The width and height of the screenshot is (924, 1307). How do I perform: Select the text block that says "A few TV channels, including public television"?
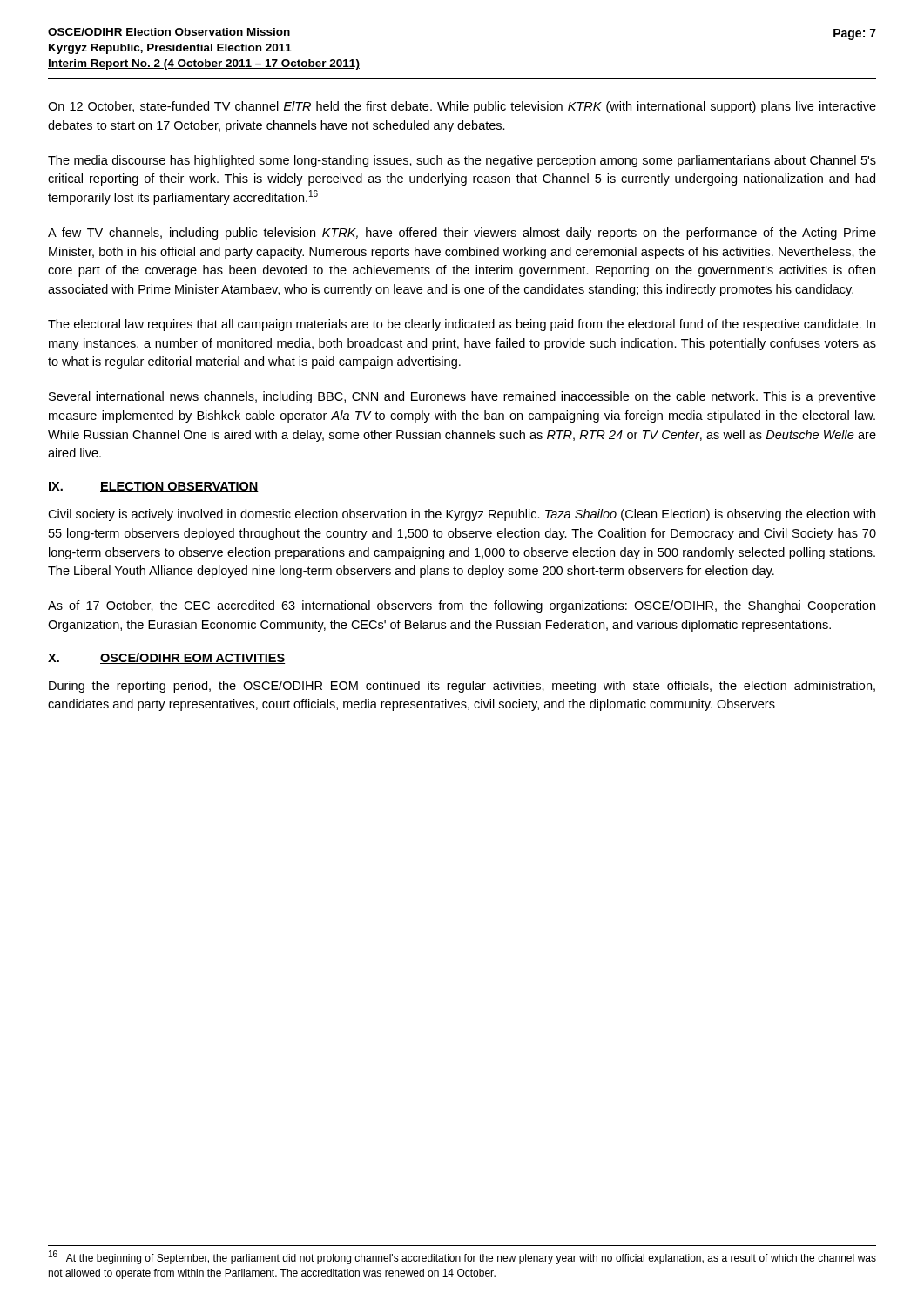pos(462,261)
